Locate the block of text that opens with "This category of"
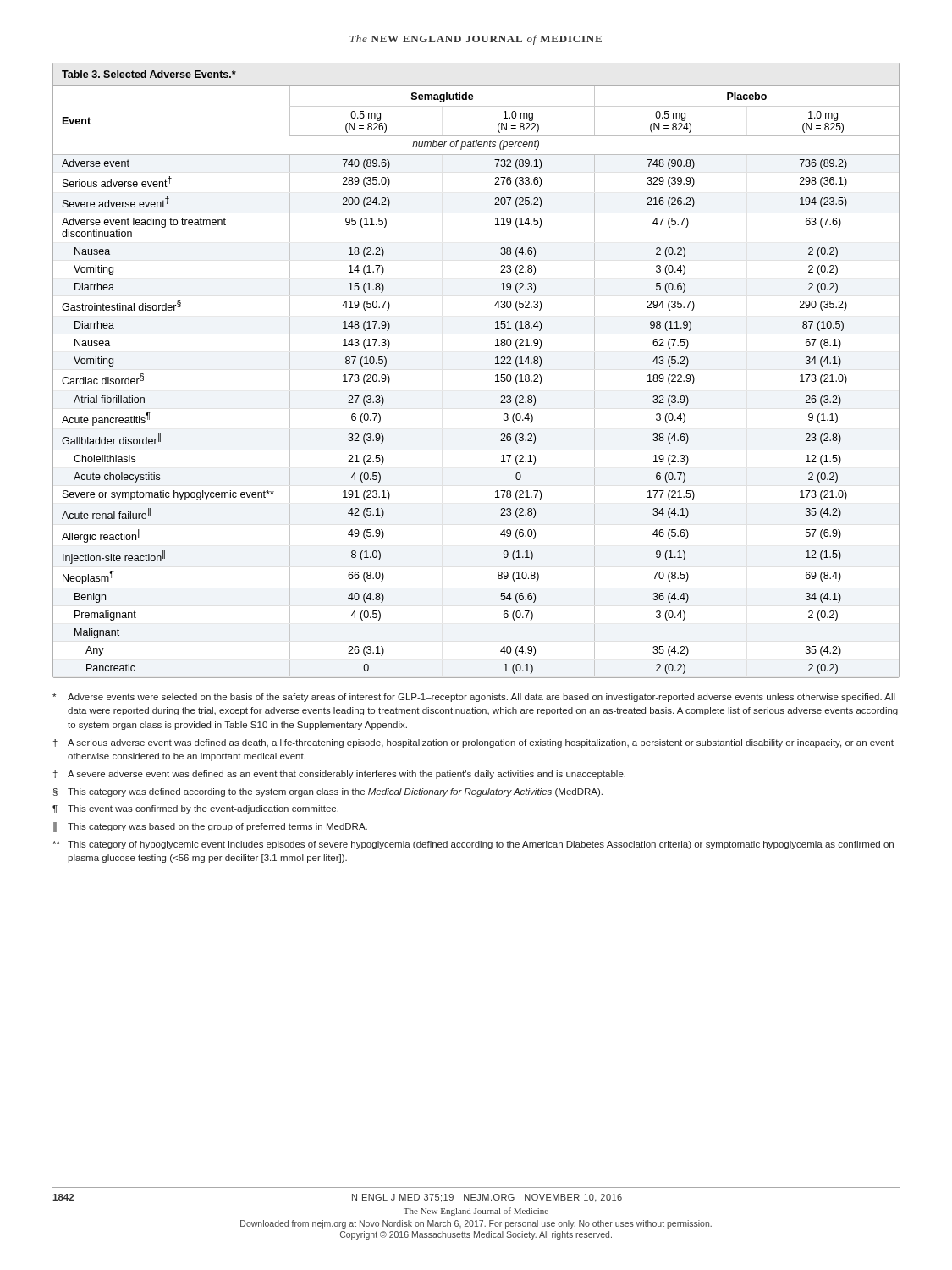The image size is (952, 1270). coord(476,851)
